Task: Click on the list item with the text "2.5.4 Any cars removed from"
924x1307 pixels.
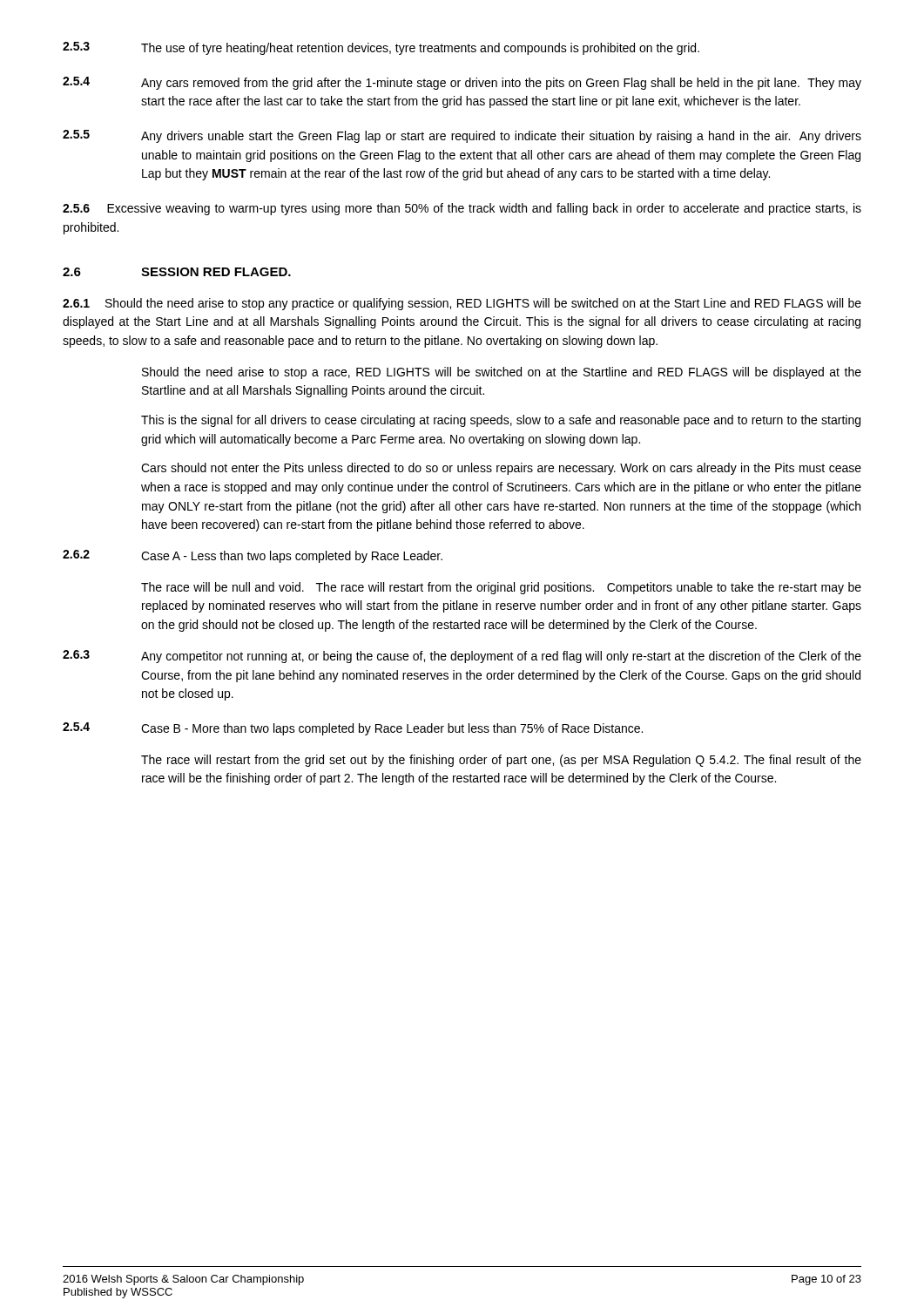Action: pyautogui.click(x=462, y=93)
